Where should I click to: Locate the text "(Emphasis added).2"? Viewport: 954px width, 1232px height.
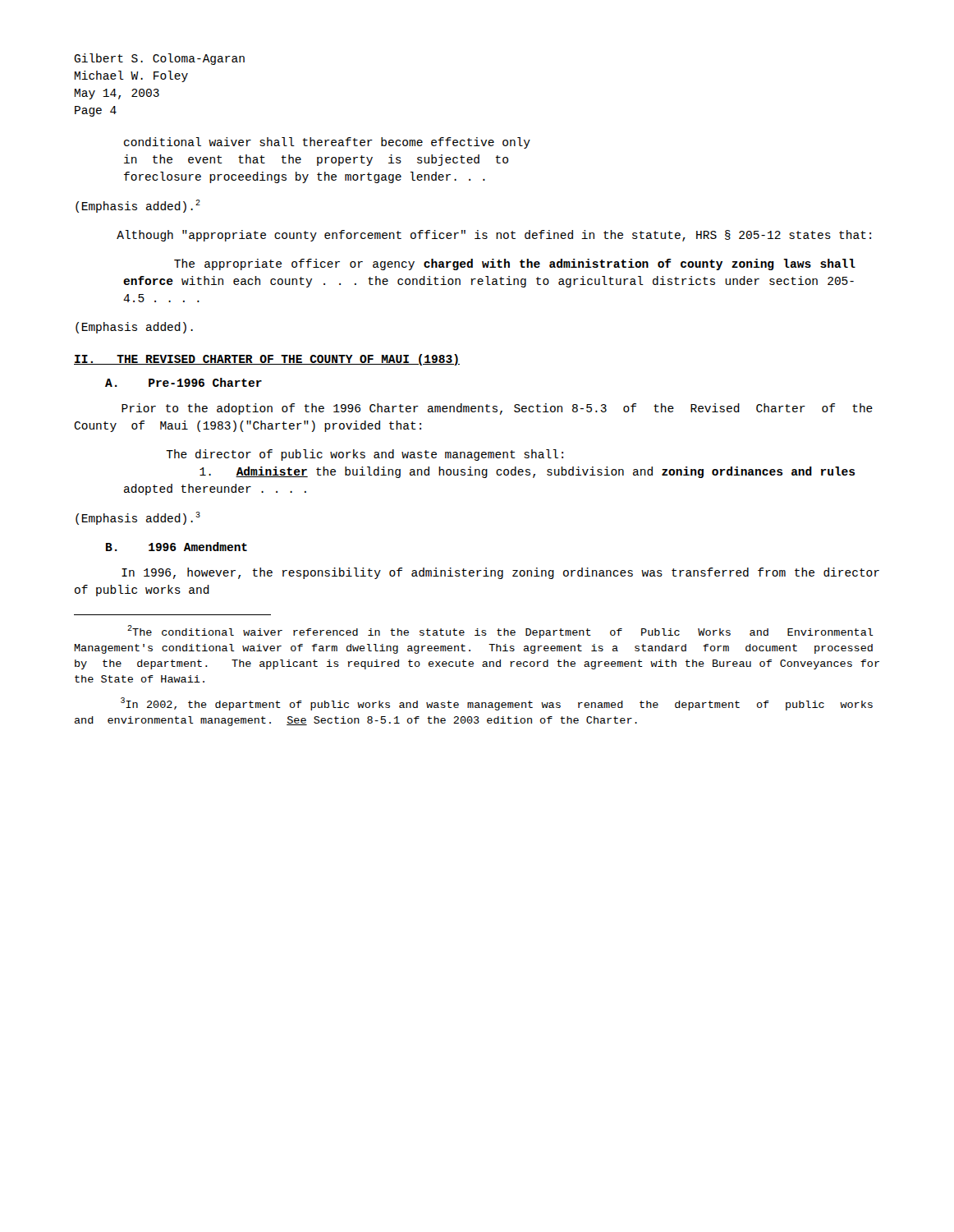pyautogui.click(x=137, y=206)
